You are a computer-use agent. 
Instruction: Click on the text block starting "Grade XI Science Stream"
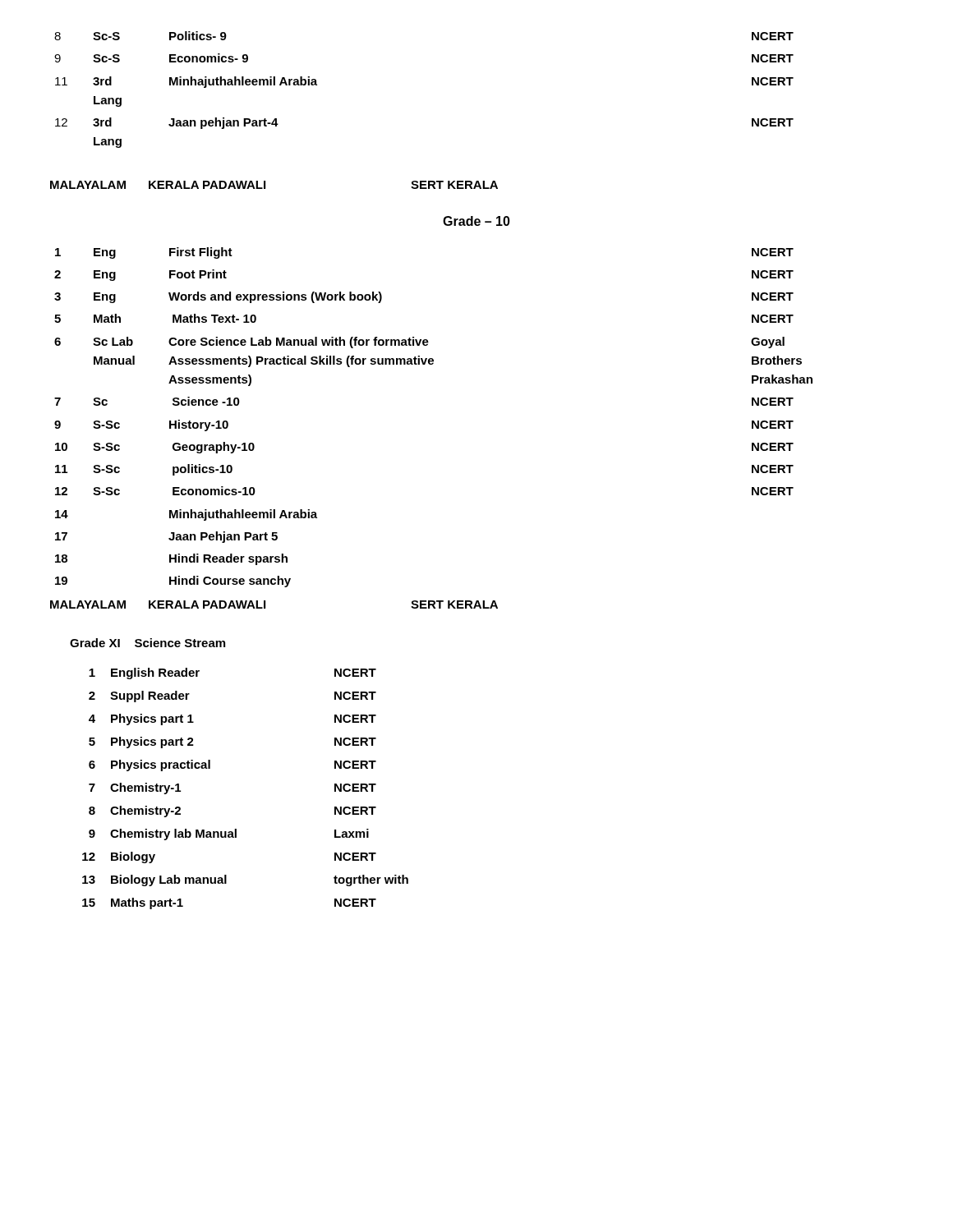click(147, 643)
